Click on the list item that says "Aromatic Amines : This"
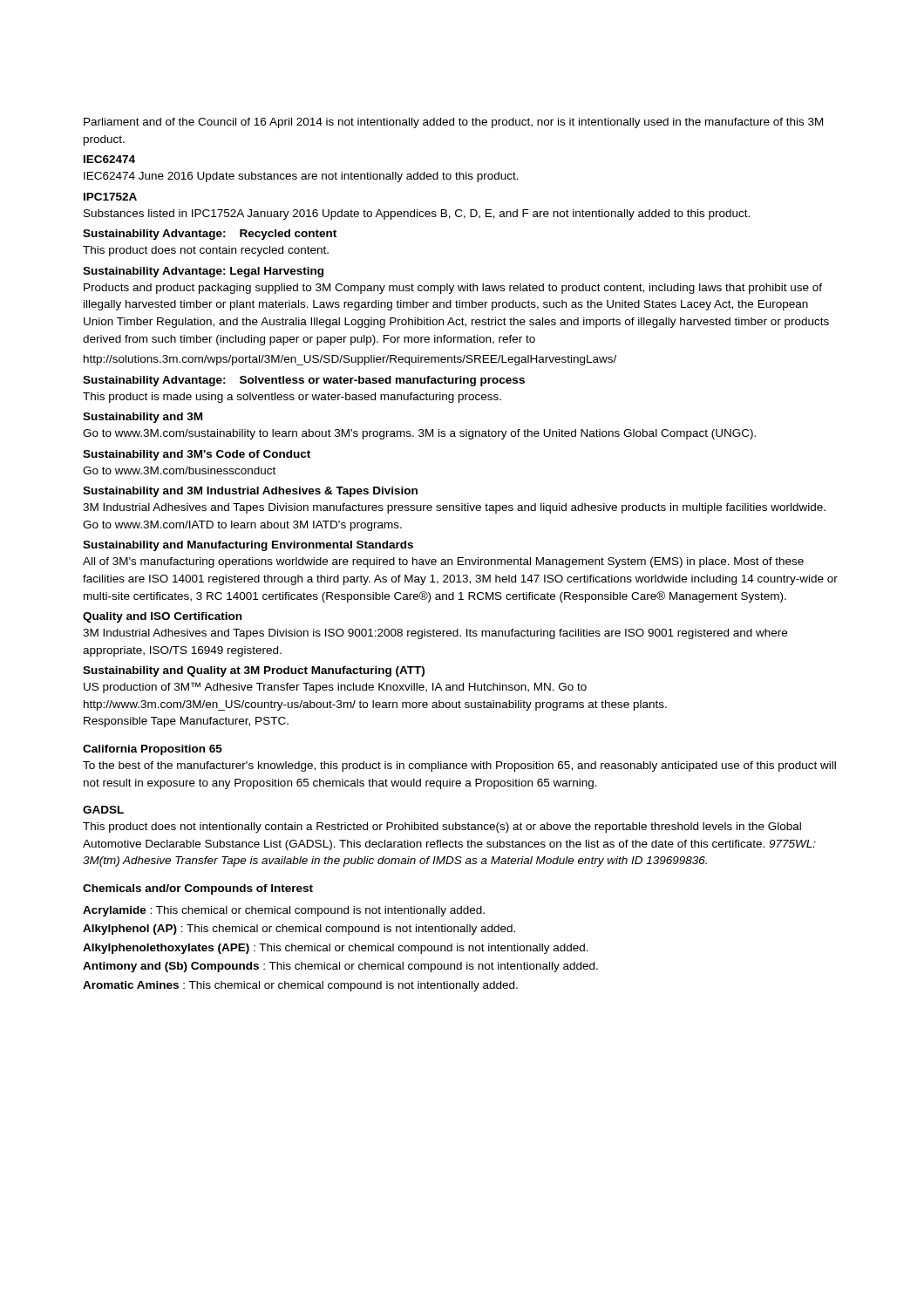 (x=301, y=985)
